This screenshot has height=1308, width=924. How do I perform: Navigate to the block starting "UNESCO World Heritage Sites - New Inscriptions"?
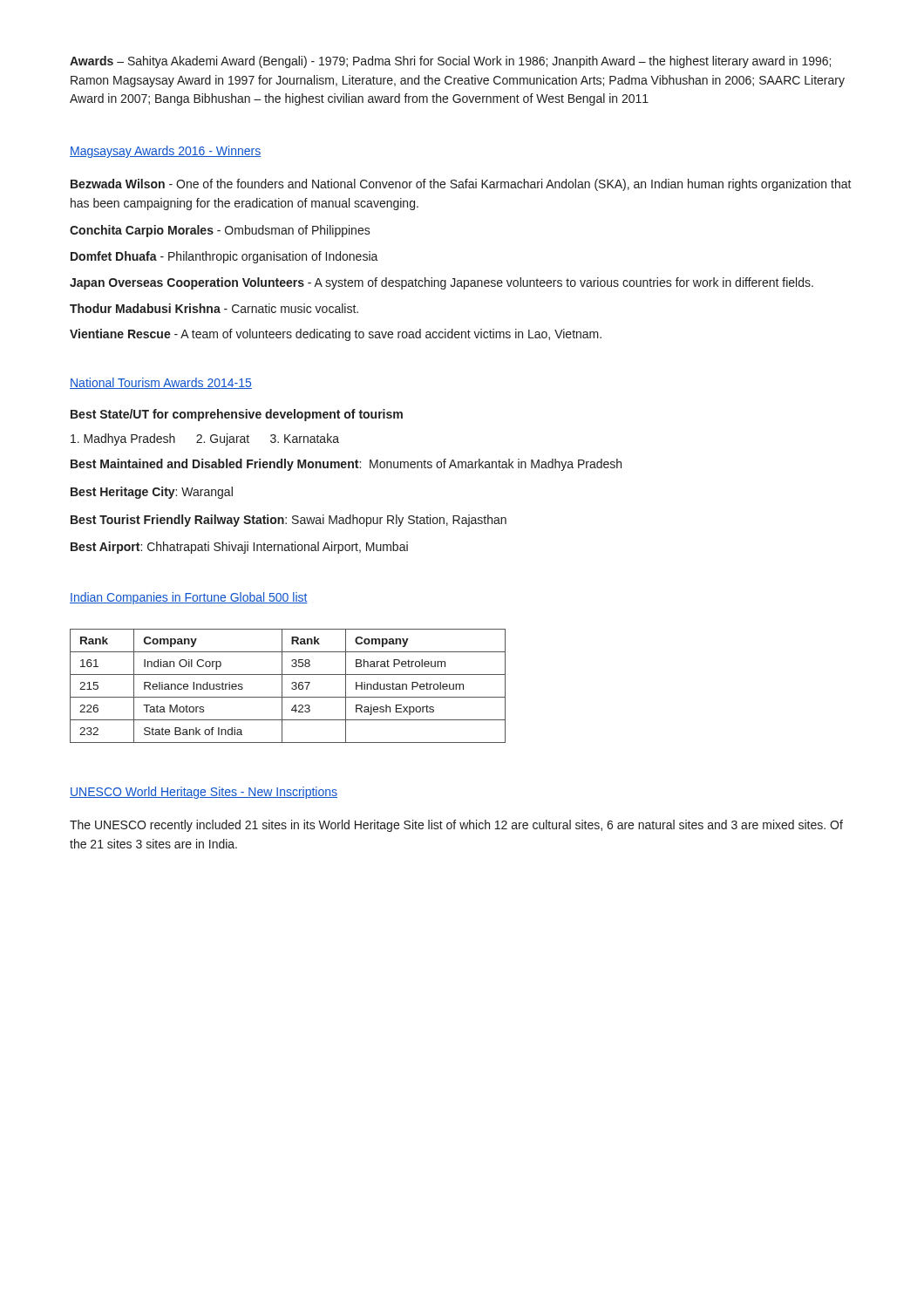(x=204, y=792)
